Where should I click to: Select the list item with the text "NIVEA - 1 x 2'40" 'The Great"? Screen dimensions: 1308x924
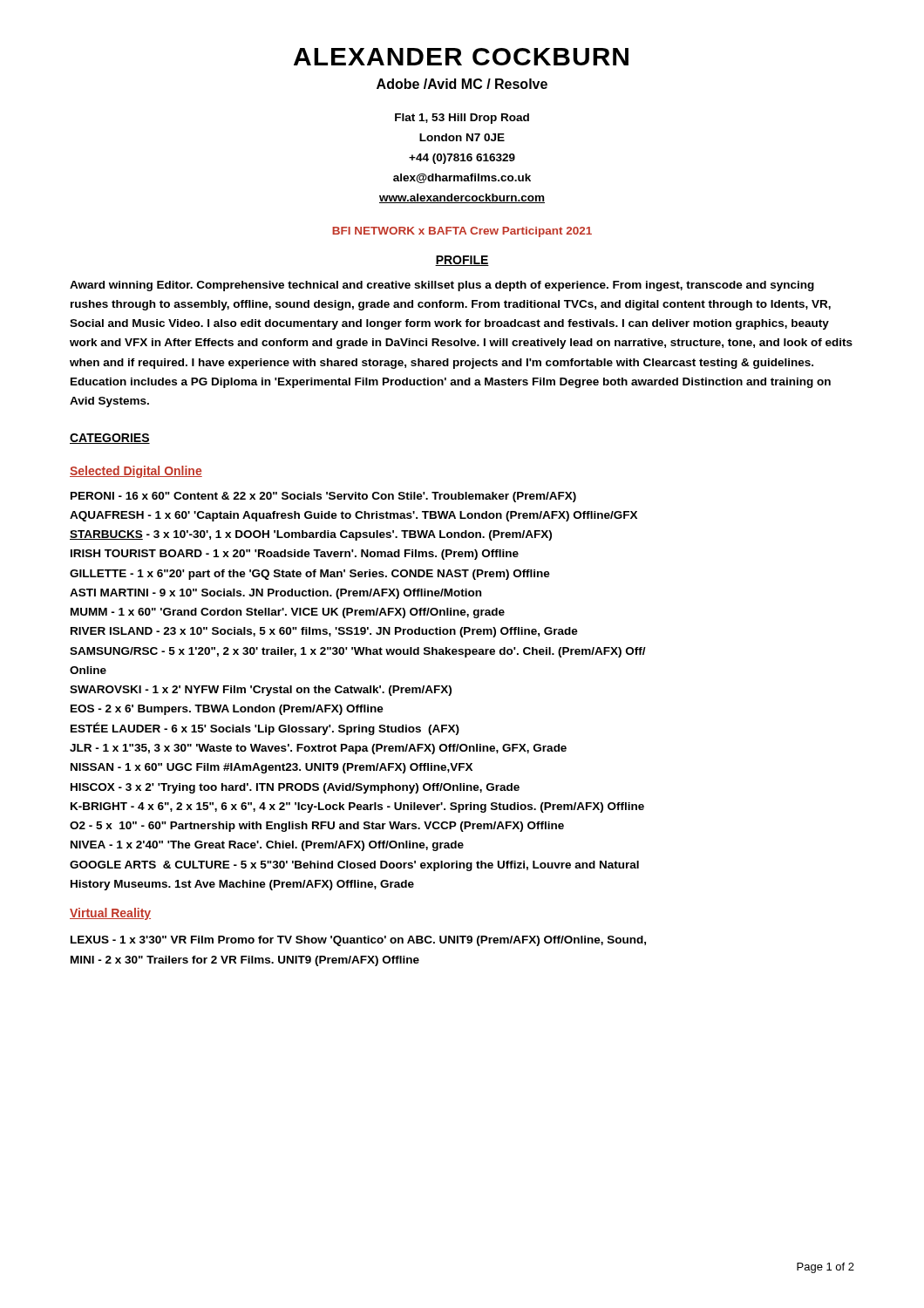(x=267, y=845)
